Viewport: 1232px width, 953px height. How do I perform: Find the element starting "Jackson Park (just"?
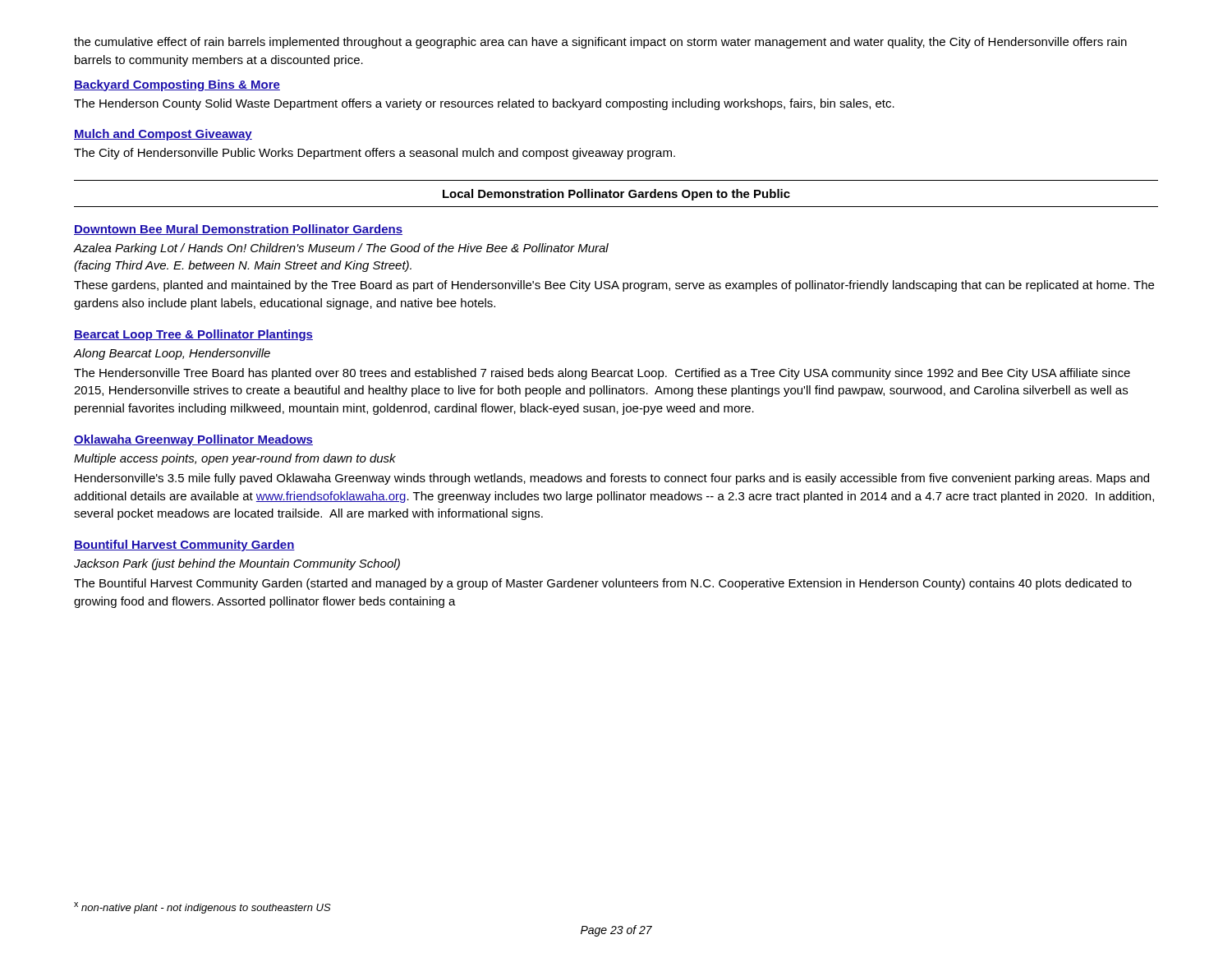coord(616,581)
